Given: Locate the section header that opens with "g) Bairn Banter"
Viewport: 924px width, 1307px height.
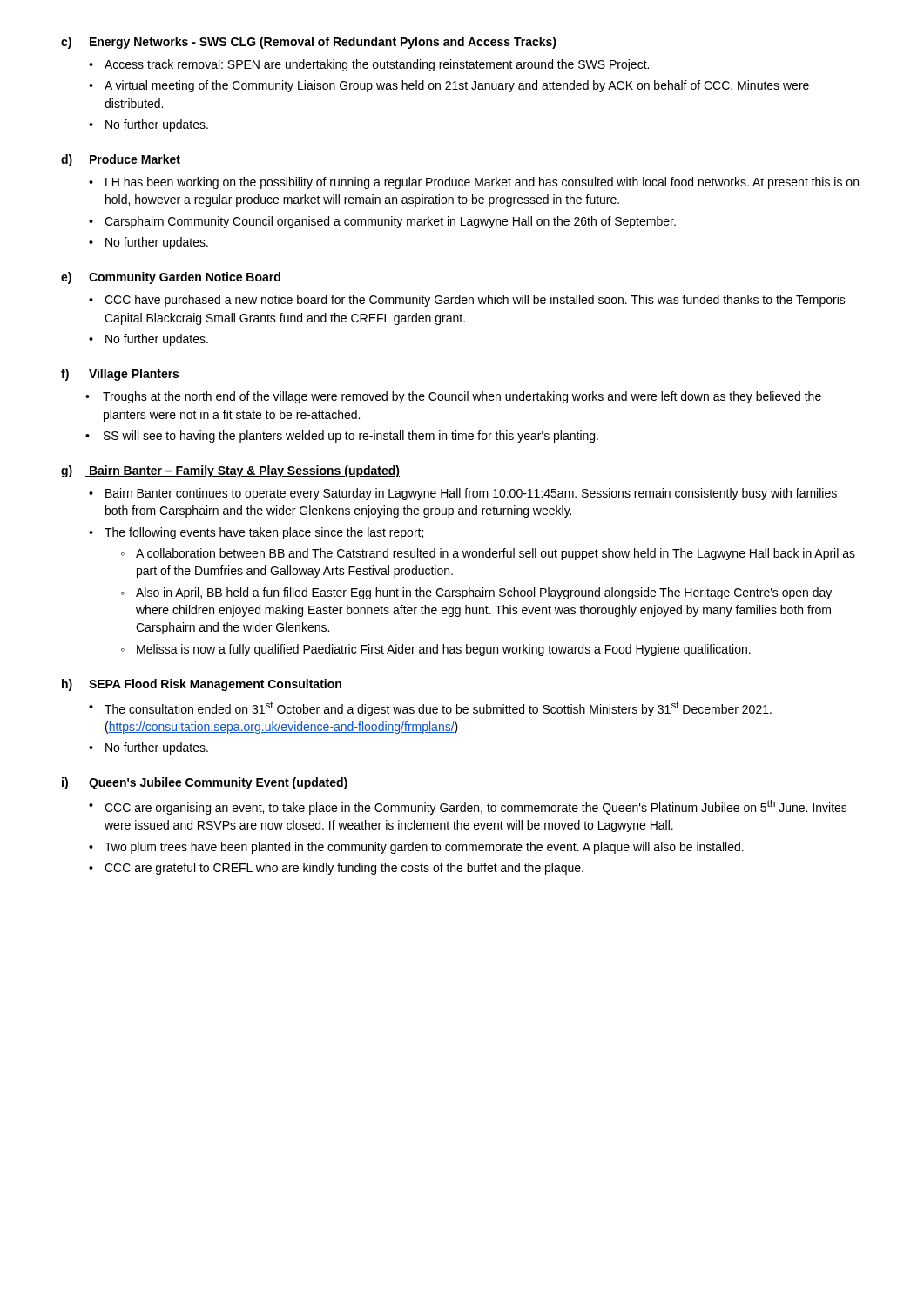Looking at the screenshot, I should tap(230, 471).
